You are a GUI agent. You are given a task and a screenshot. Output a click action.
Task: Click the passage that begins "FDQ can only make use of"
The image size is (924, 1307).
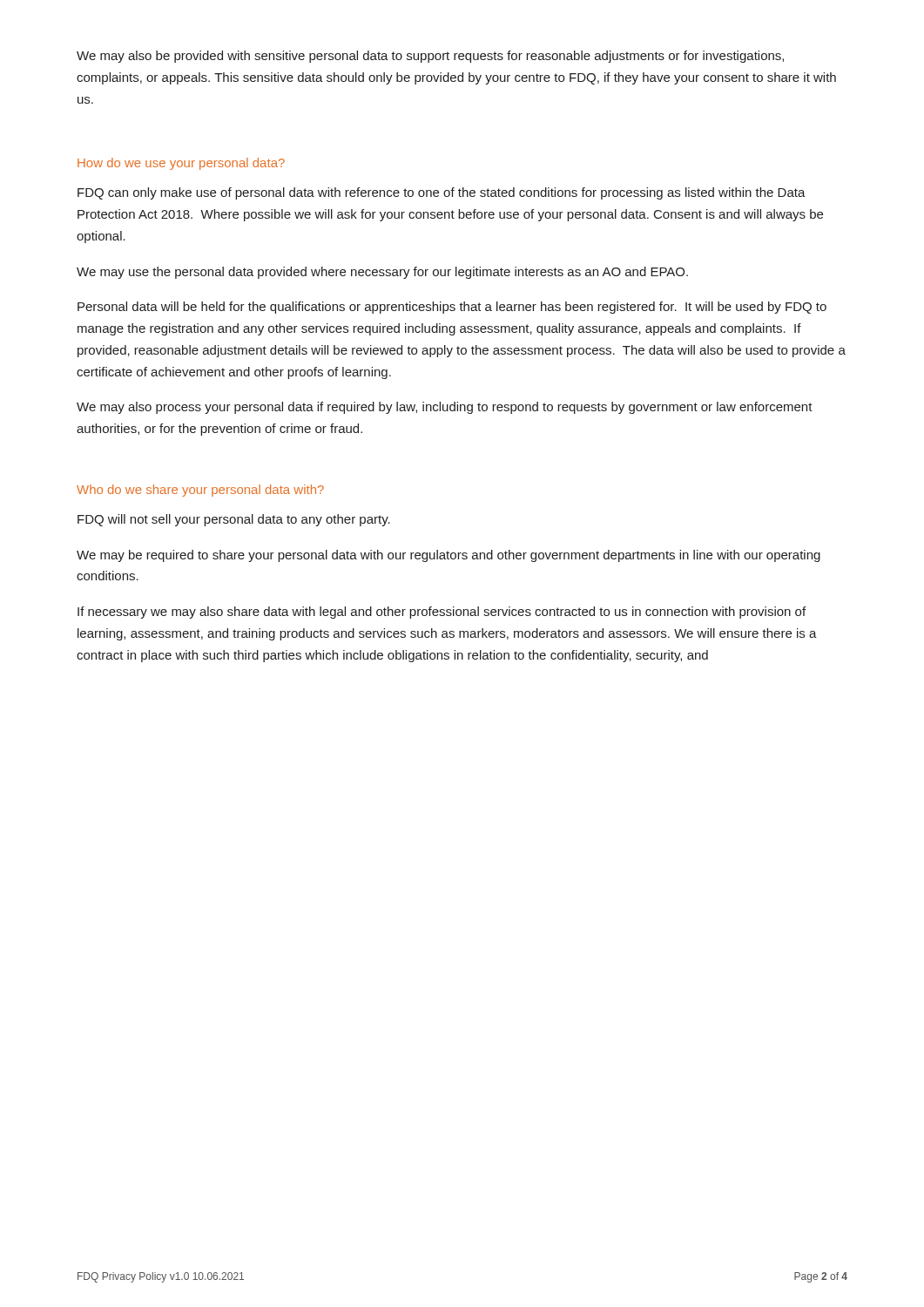click(x=450, y=214)
